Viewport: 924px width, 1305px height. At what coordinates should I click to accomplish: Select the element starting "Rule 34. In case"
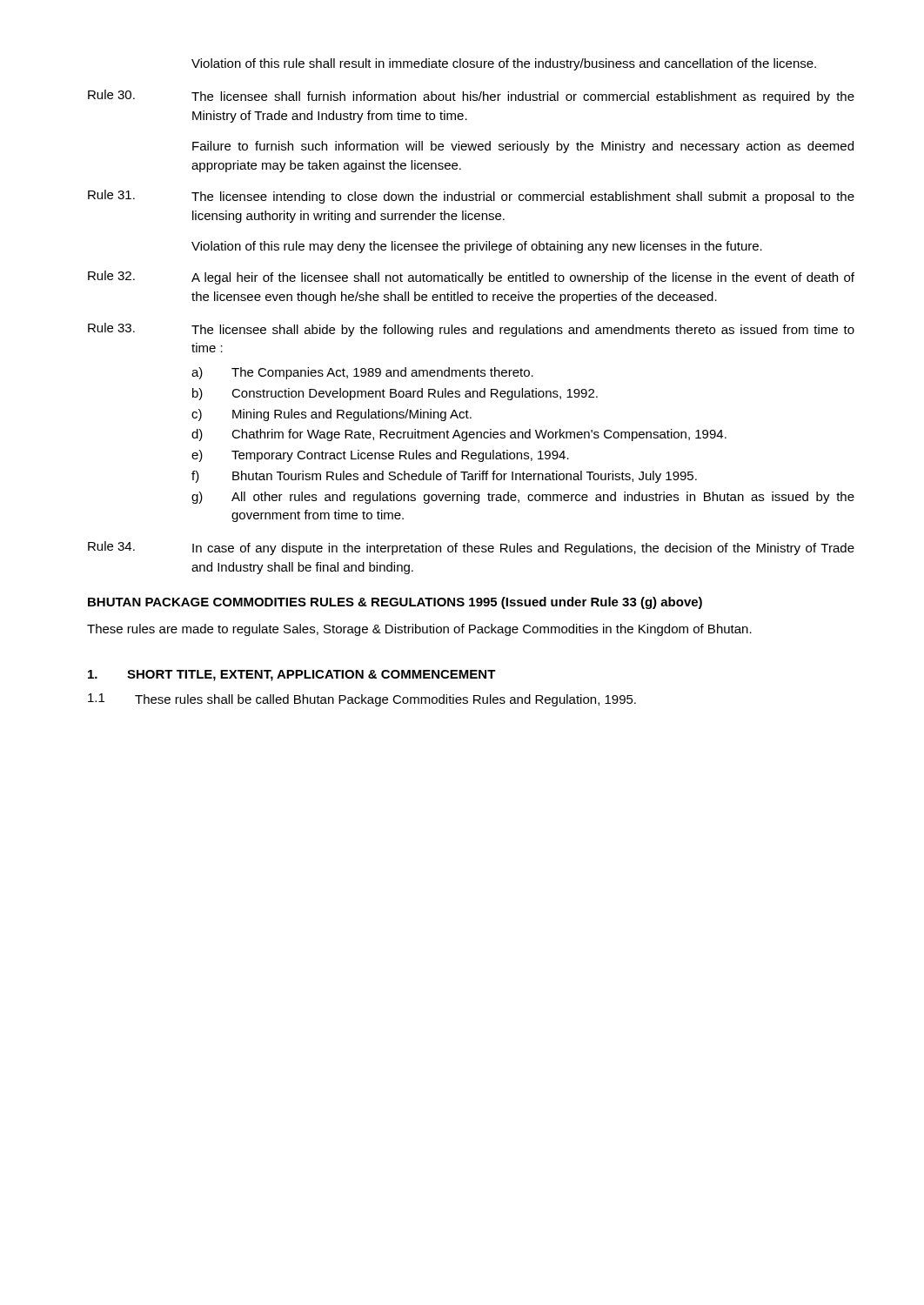click(x=471, y=557)
